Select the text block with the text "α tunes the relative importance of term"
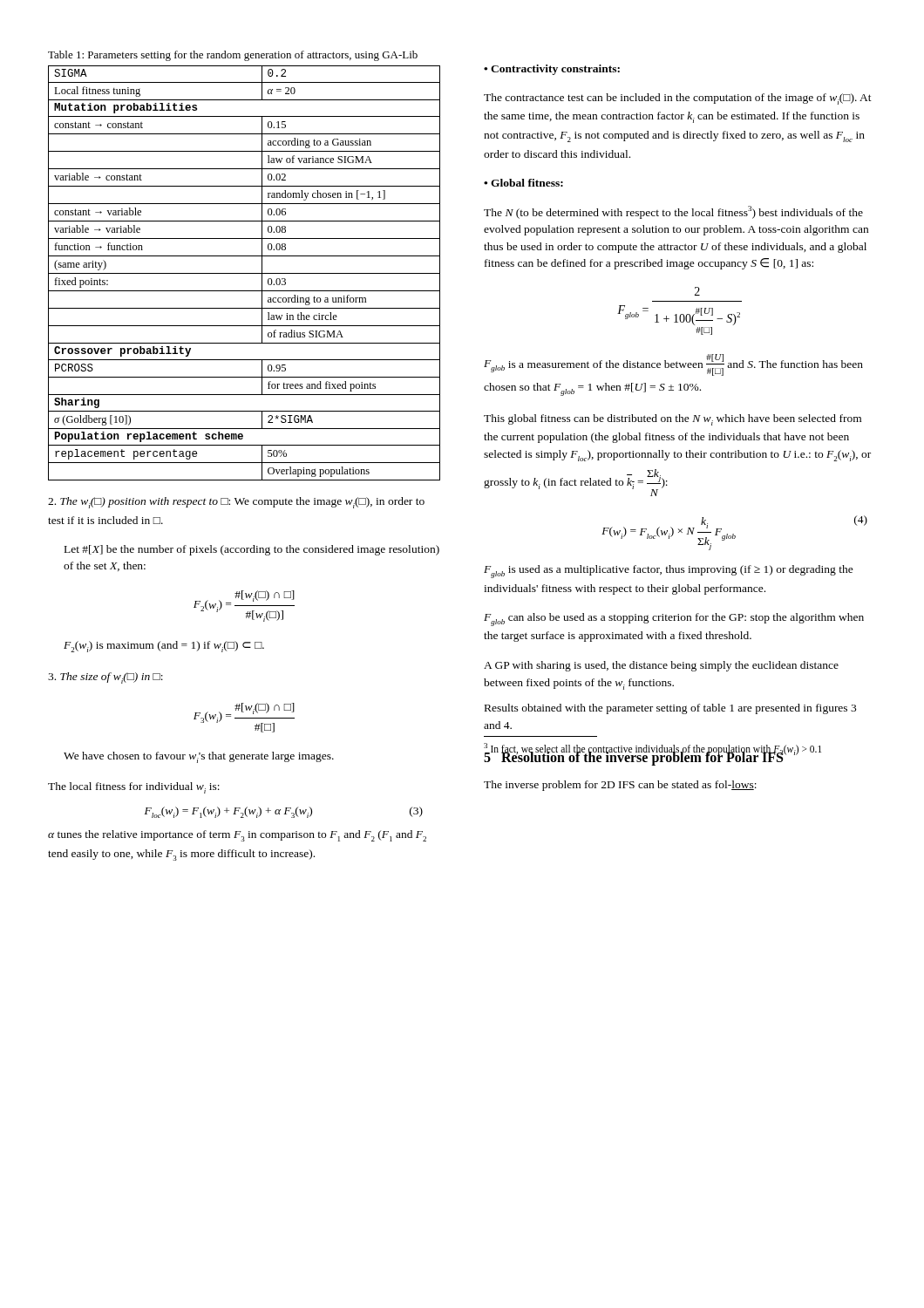The image size is (924, 1308). coord(237,845)
